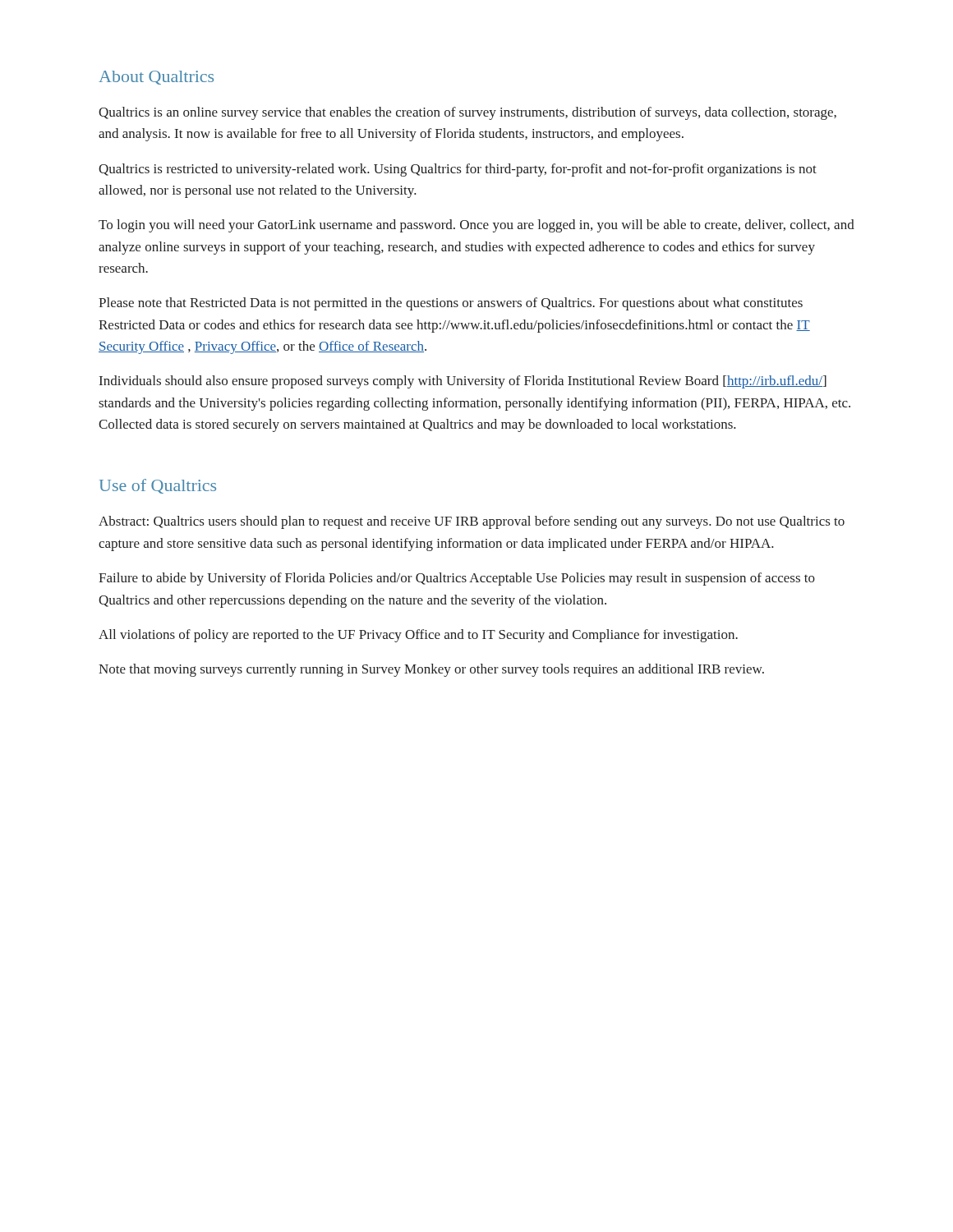953x1232 pixels.
Task: Find the block on this page that starts "Please note that Restricted"
Action: (454, 325)
